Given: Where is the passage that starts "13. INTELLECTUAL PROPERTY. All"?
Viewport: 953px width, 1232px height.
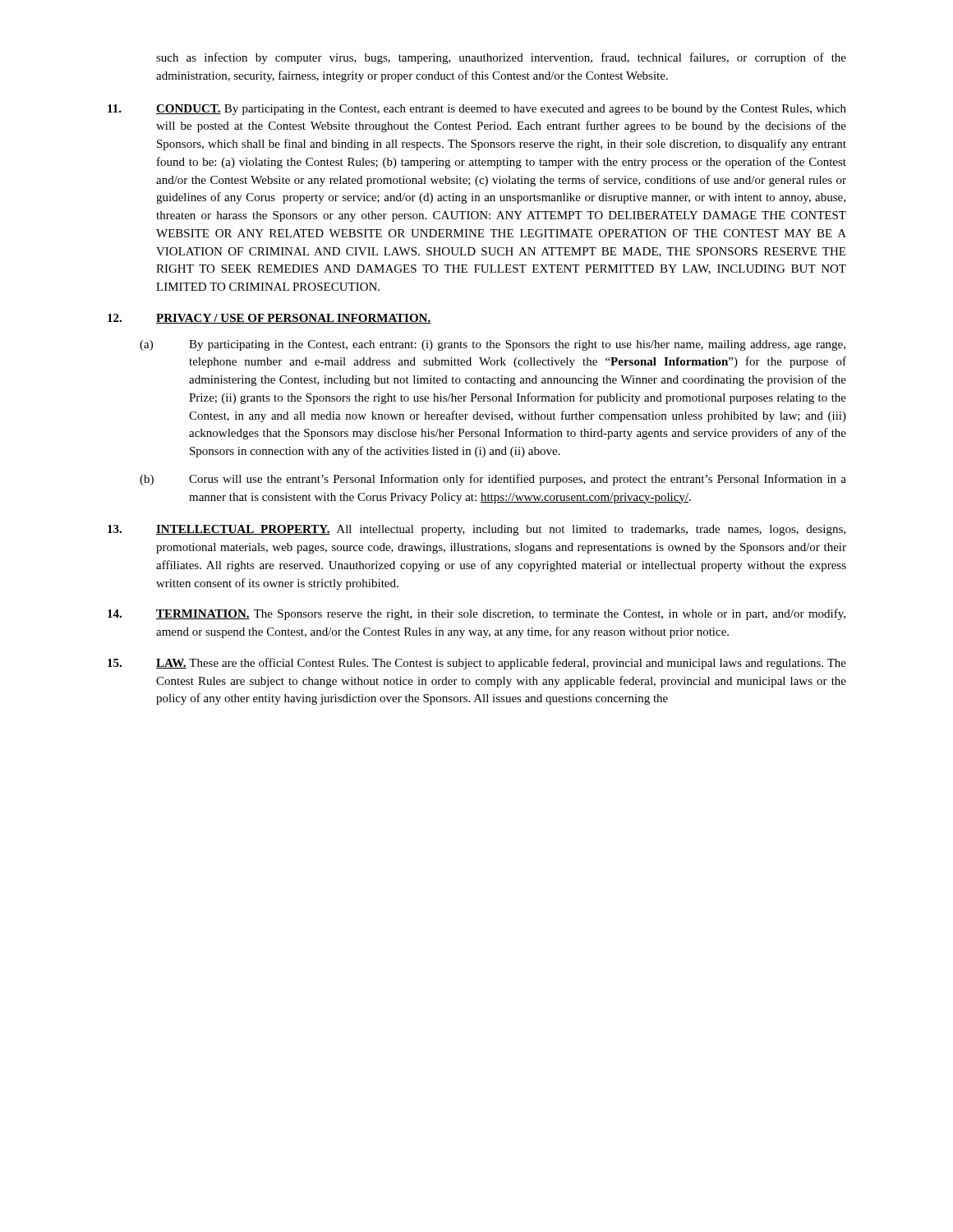Looking at the screenshot, I should 476,557.
